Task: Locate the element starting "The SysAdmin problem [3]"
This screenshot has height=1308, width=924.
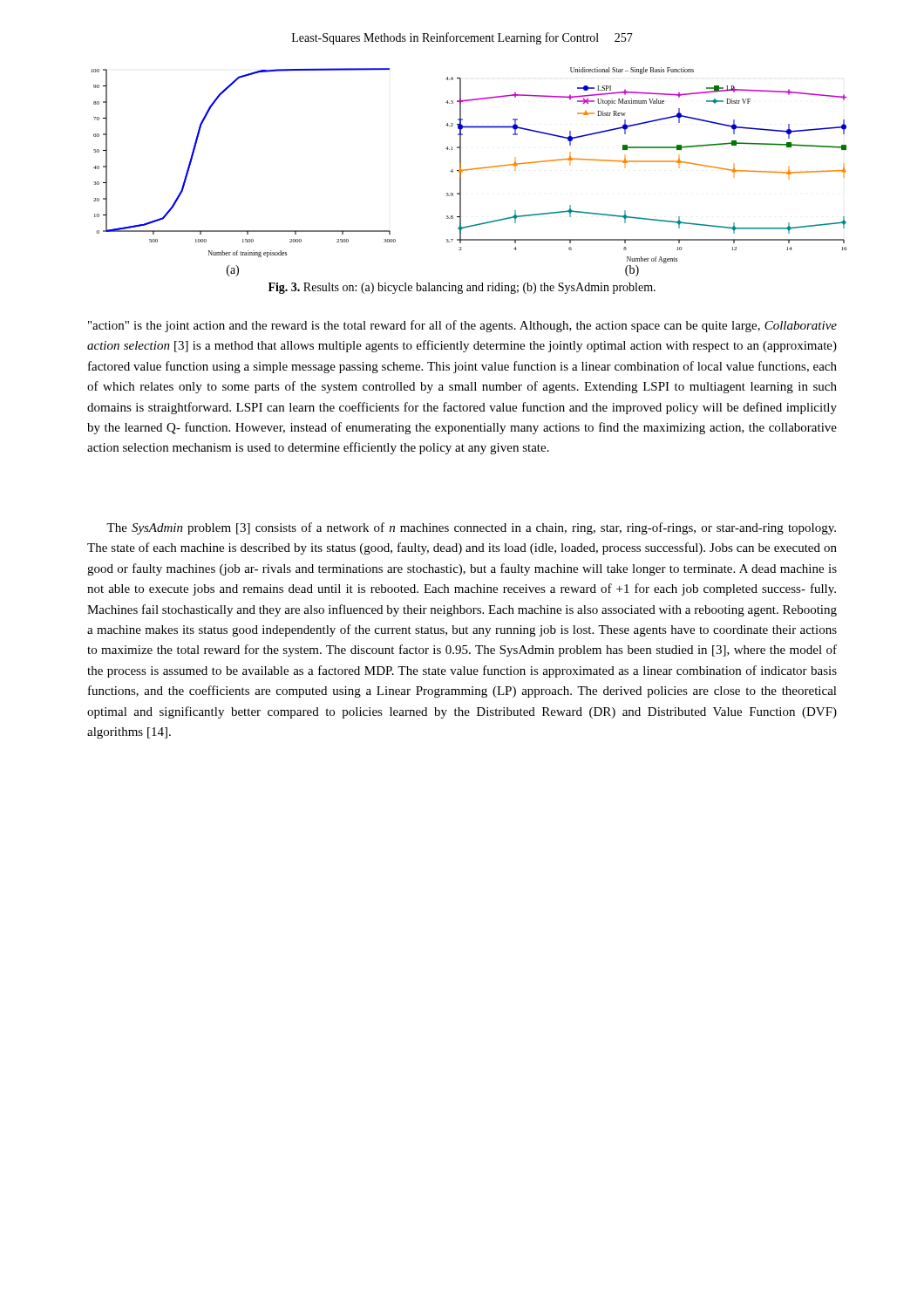Action: (462, 630)
